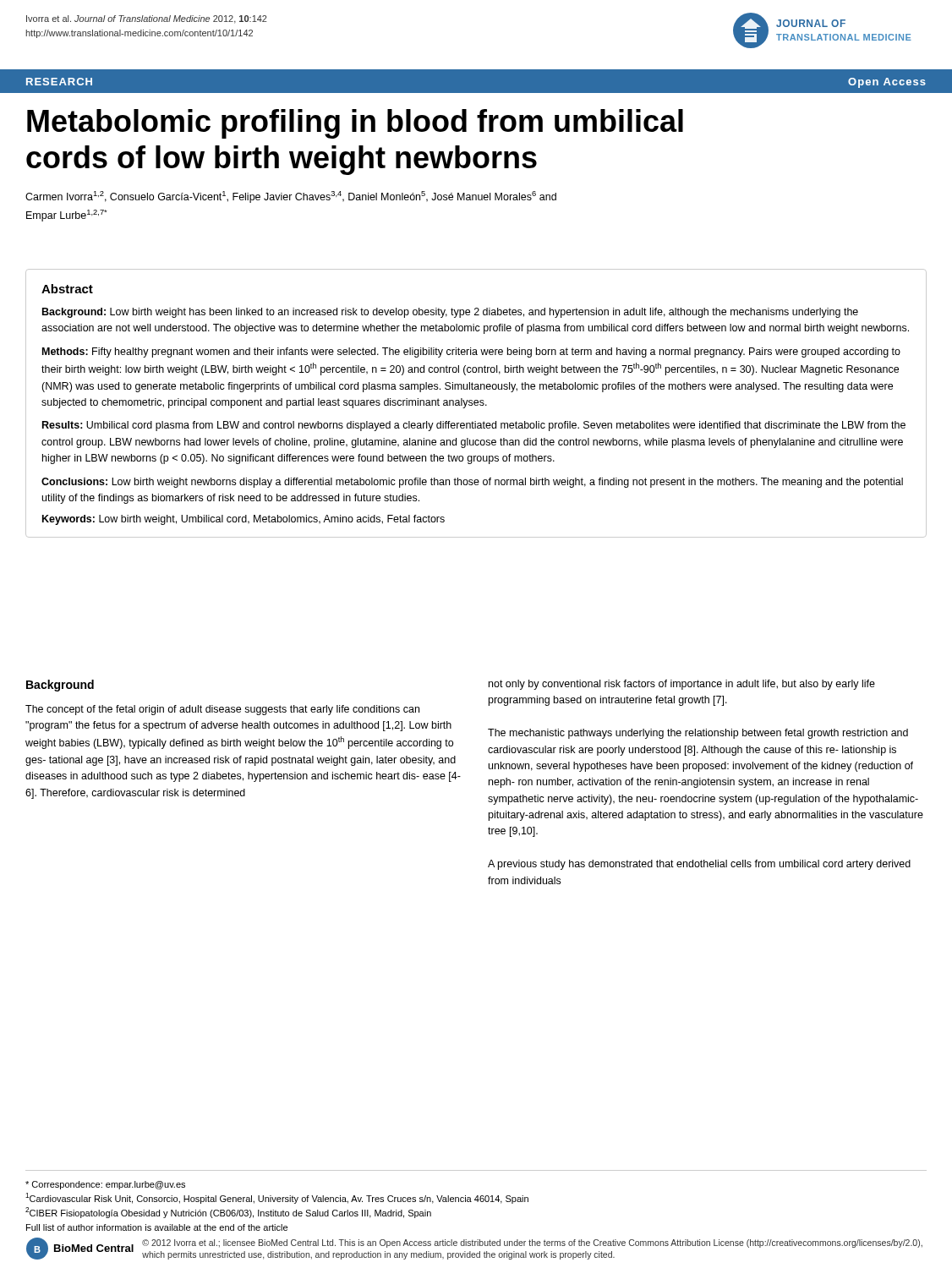Select the text block containing "not only by conventional risk"
The image size is (952, 1268).
705,782
